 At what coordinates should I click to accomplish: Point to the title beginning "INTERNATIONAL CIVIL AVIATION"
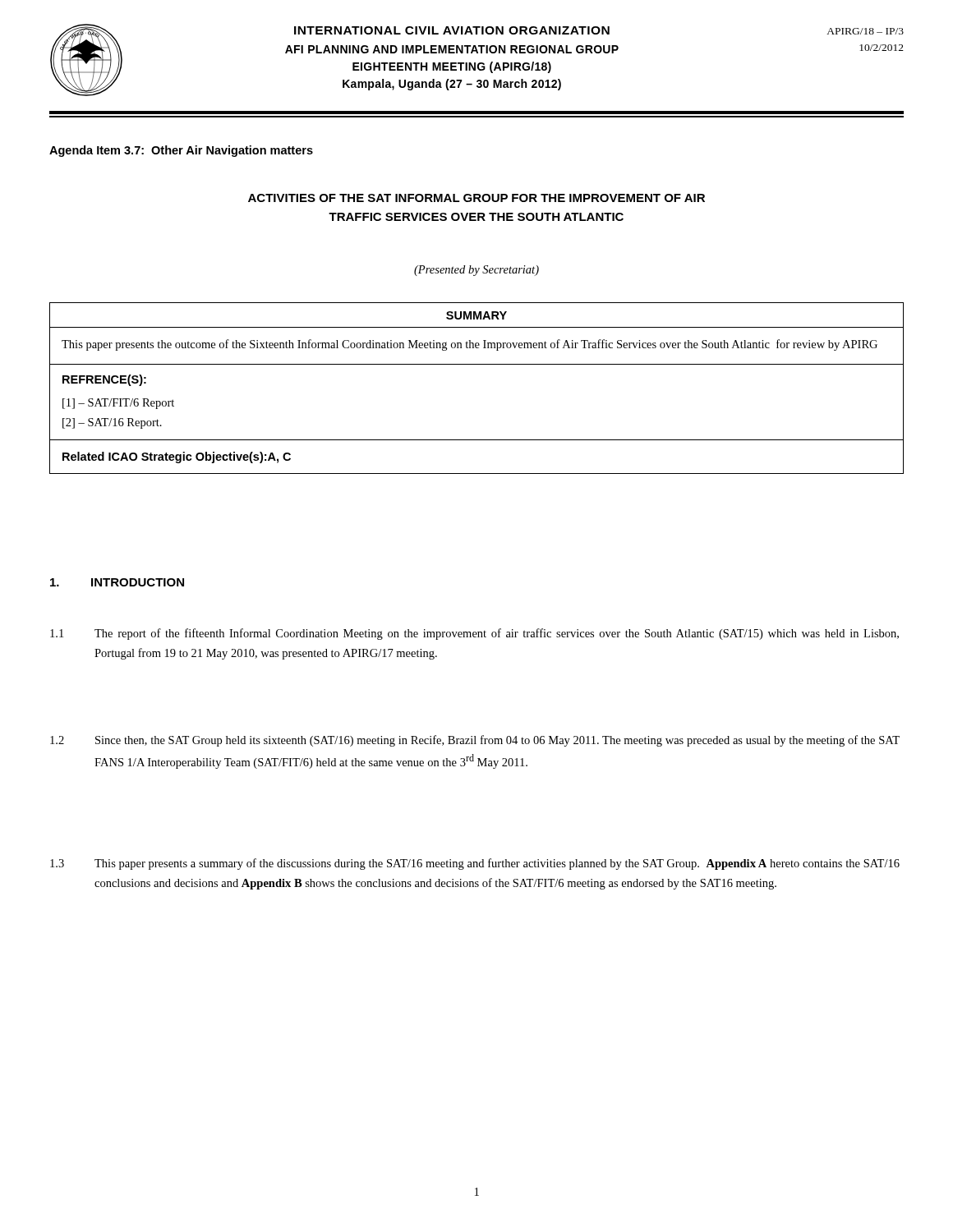pyautogui.click(x=452, y=58)
